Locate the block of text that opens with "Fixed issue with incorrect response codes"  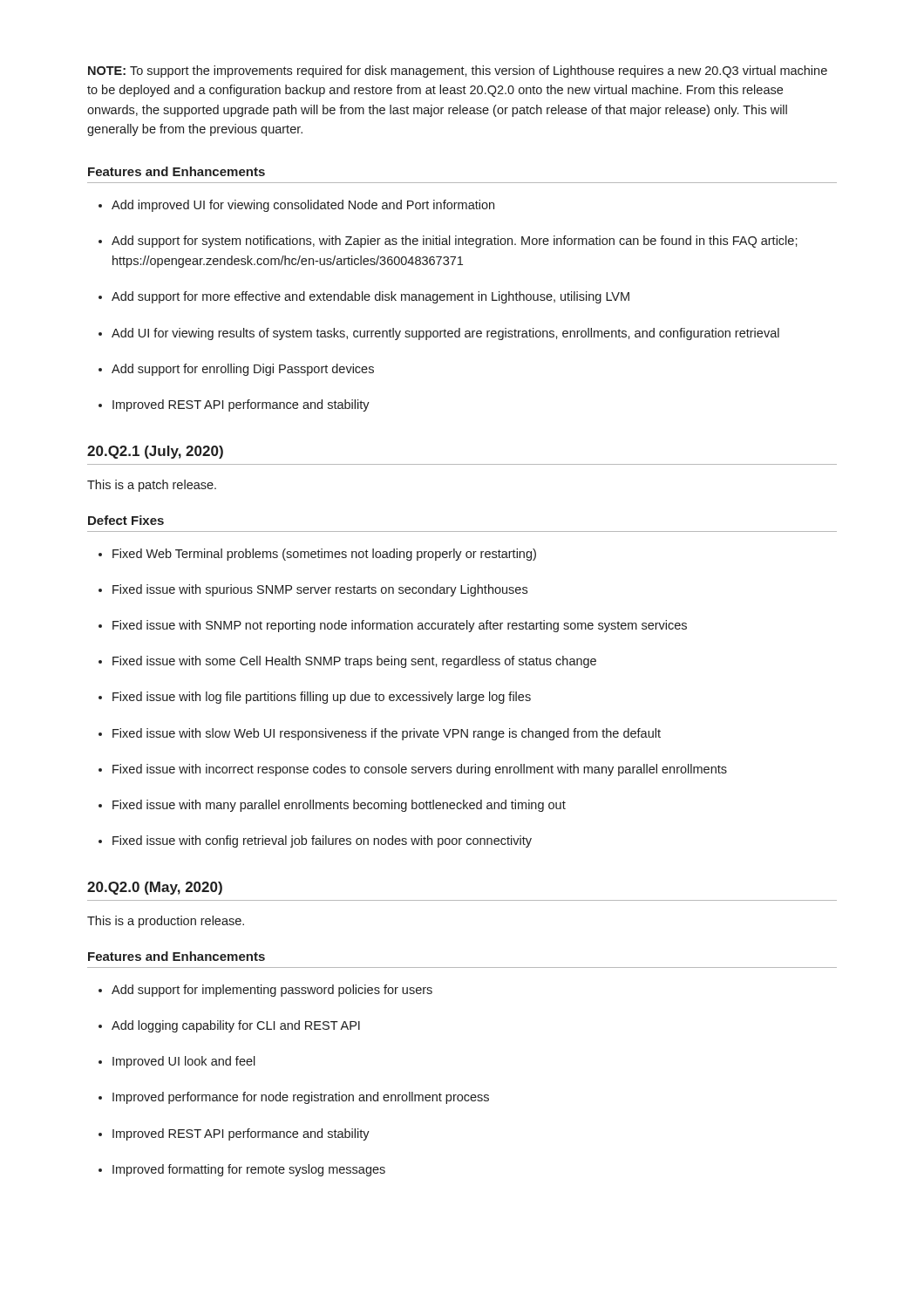click(x=462, y=769)
